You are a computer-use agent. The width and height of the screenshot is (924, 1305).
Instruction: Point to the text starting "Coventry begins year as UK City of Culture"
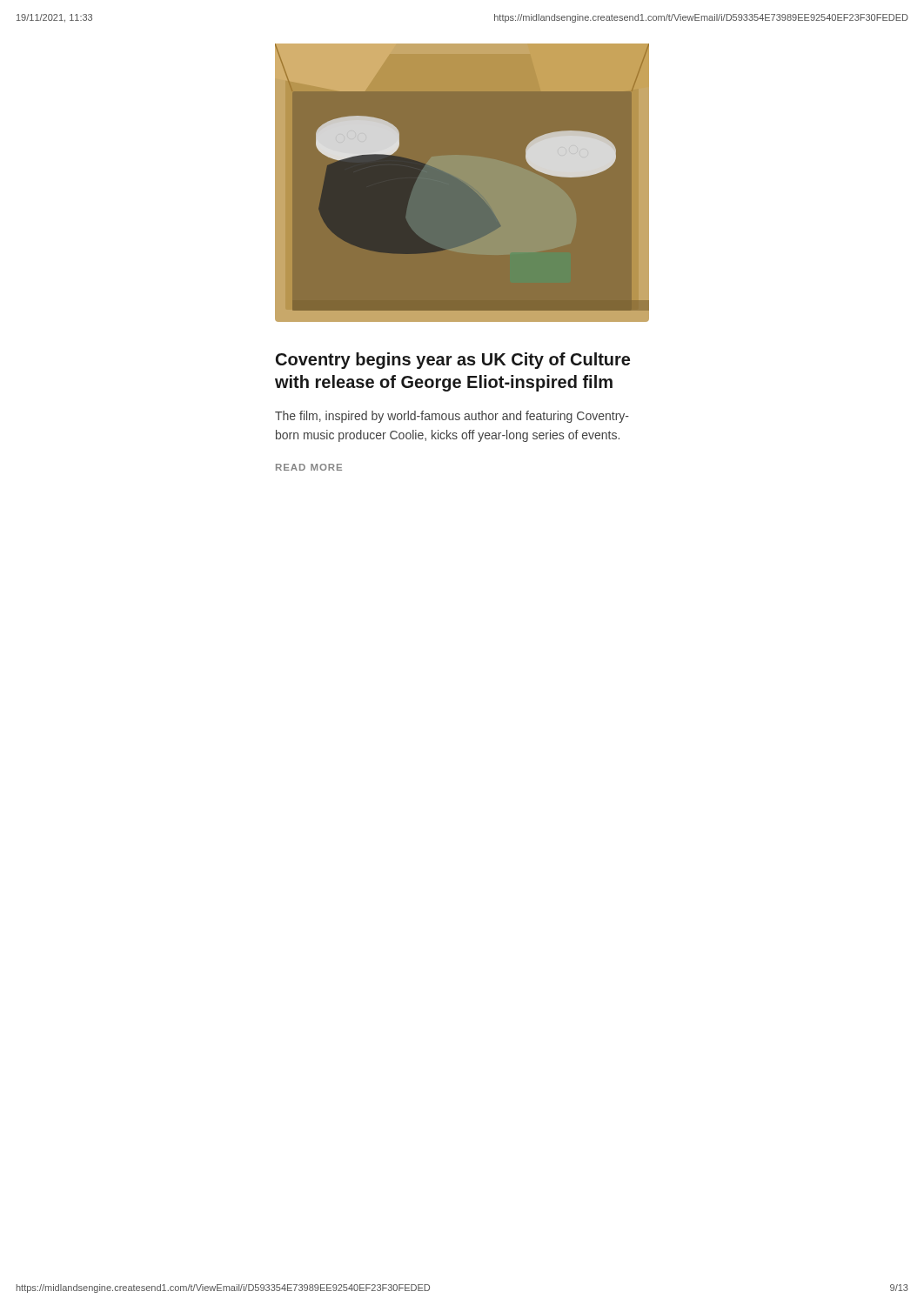453,371
